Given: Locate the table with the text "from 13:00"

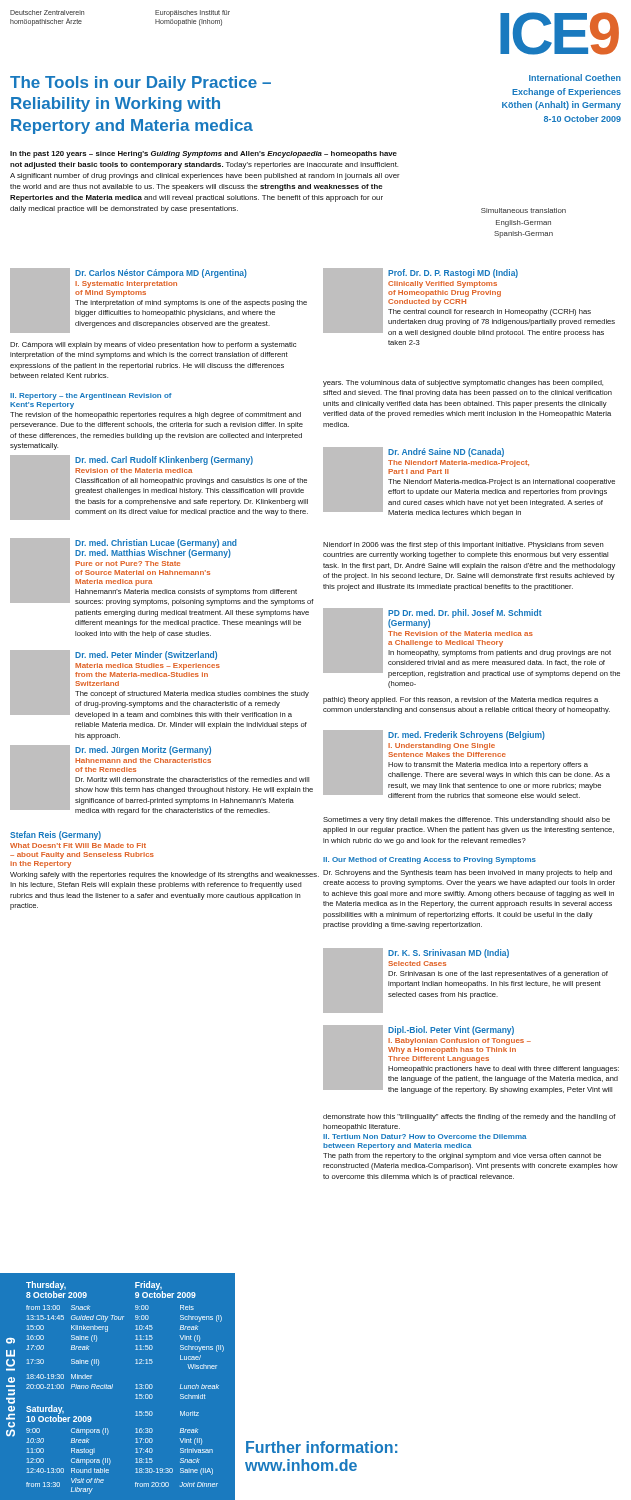Looking at the screenshot, I should pos(129,1387).
